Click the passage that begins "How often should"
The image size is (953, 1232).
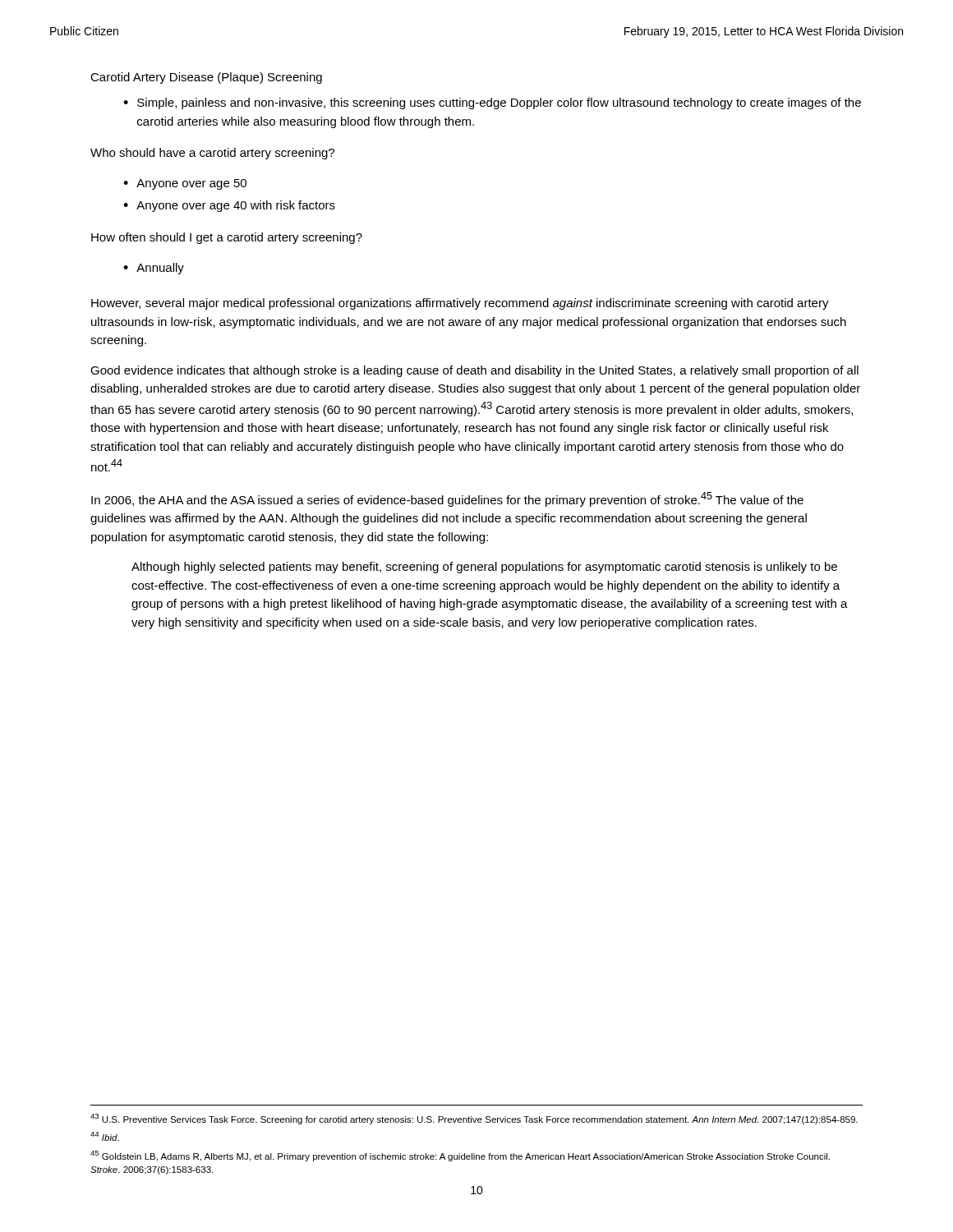pos(226,237)
